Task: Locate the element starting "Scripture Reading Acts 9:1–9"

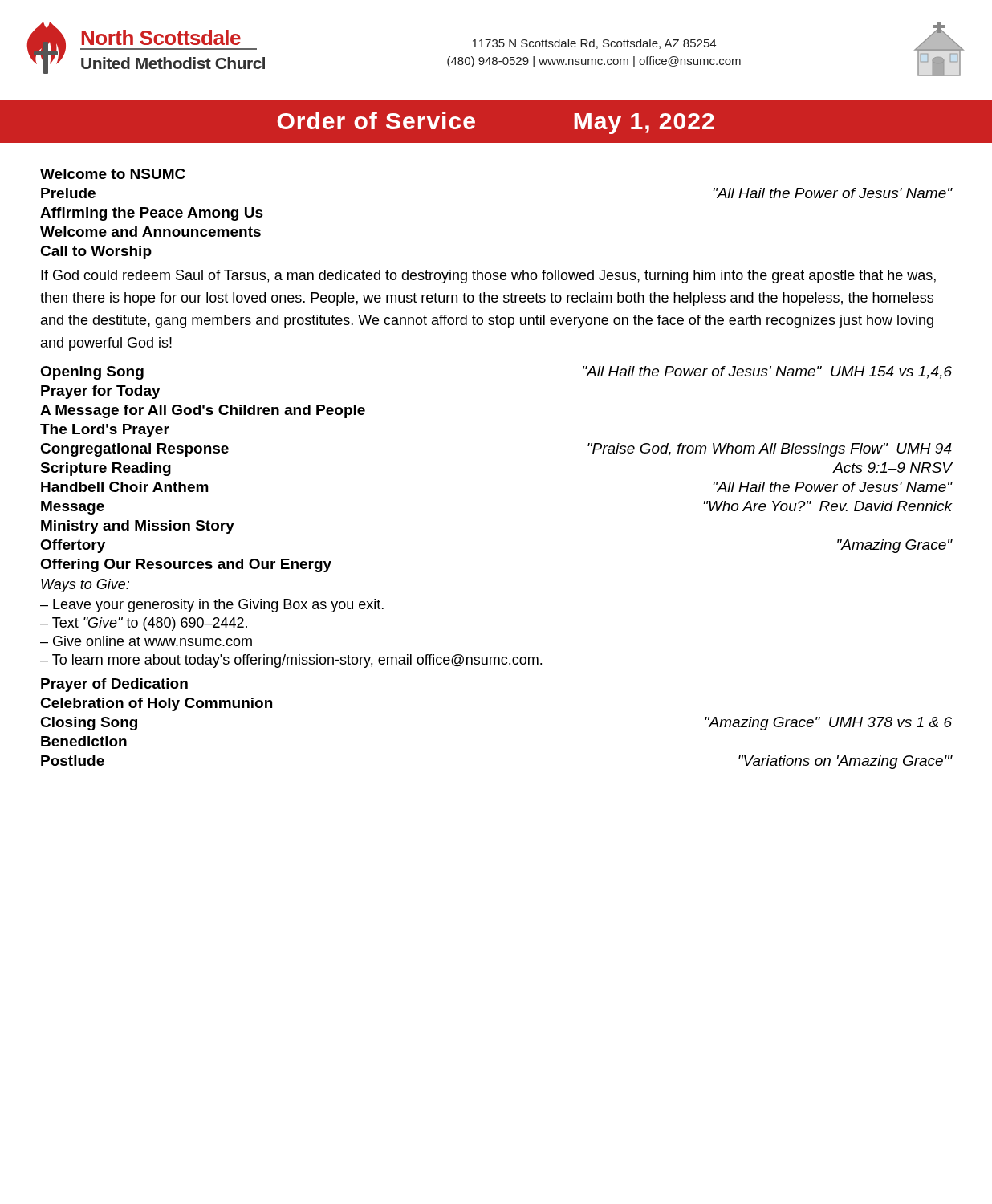Action: pos(100,469)
